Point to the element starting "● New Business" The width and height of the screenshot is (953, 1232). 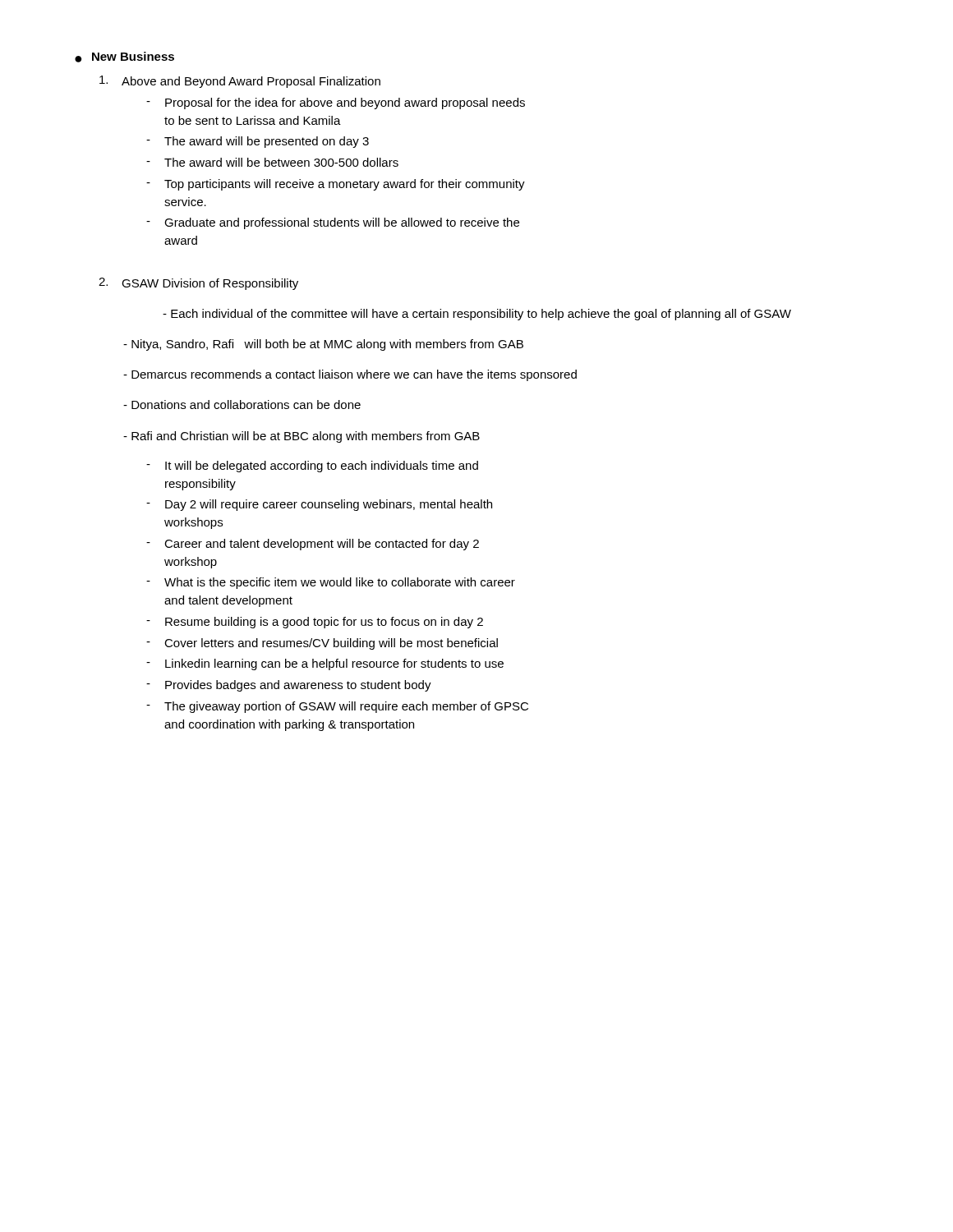124,58
